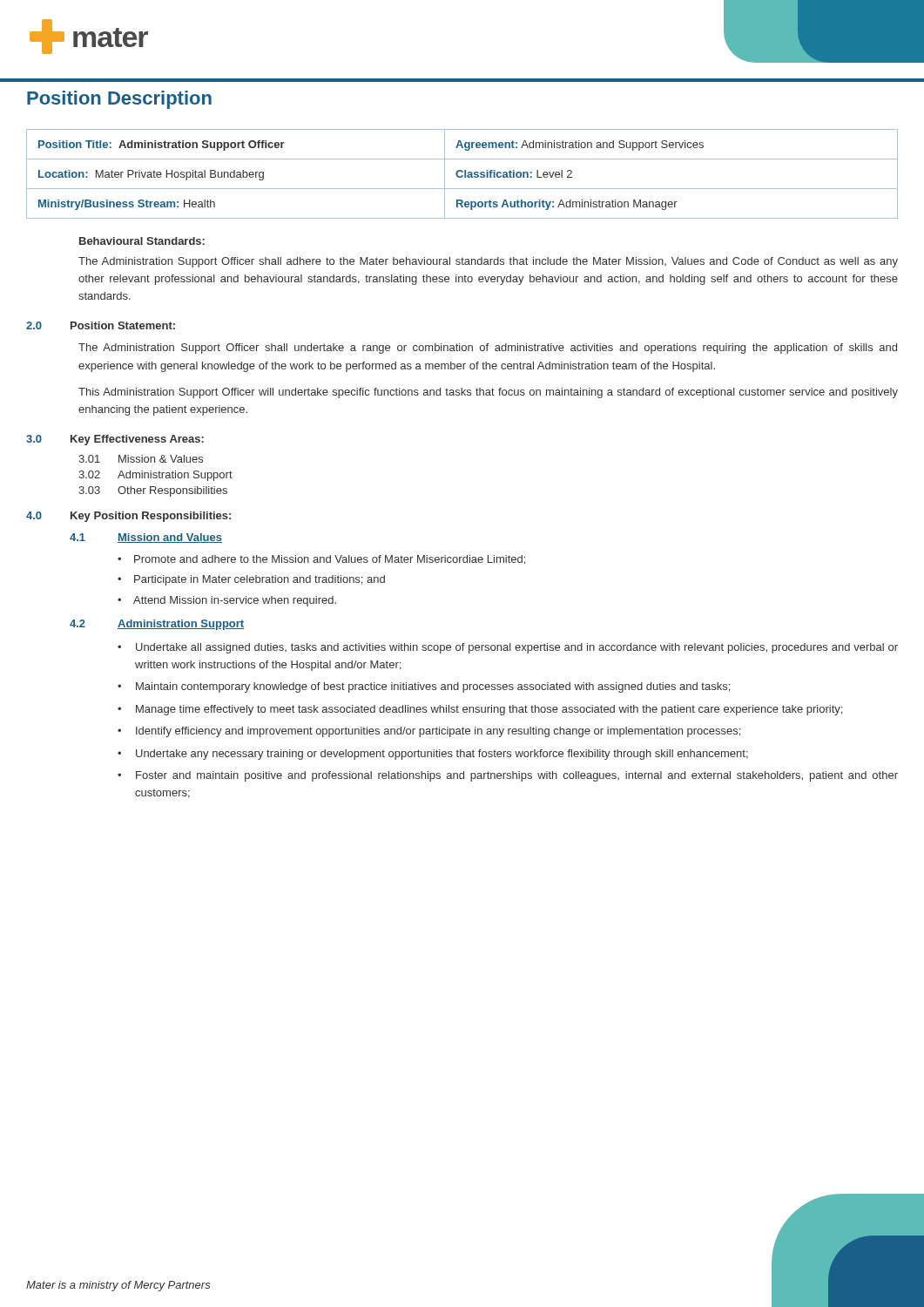Point to the block beginning "Participate in Mater celebration"
Screen dimensions: 1307x924
click(259, 579)
